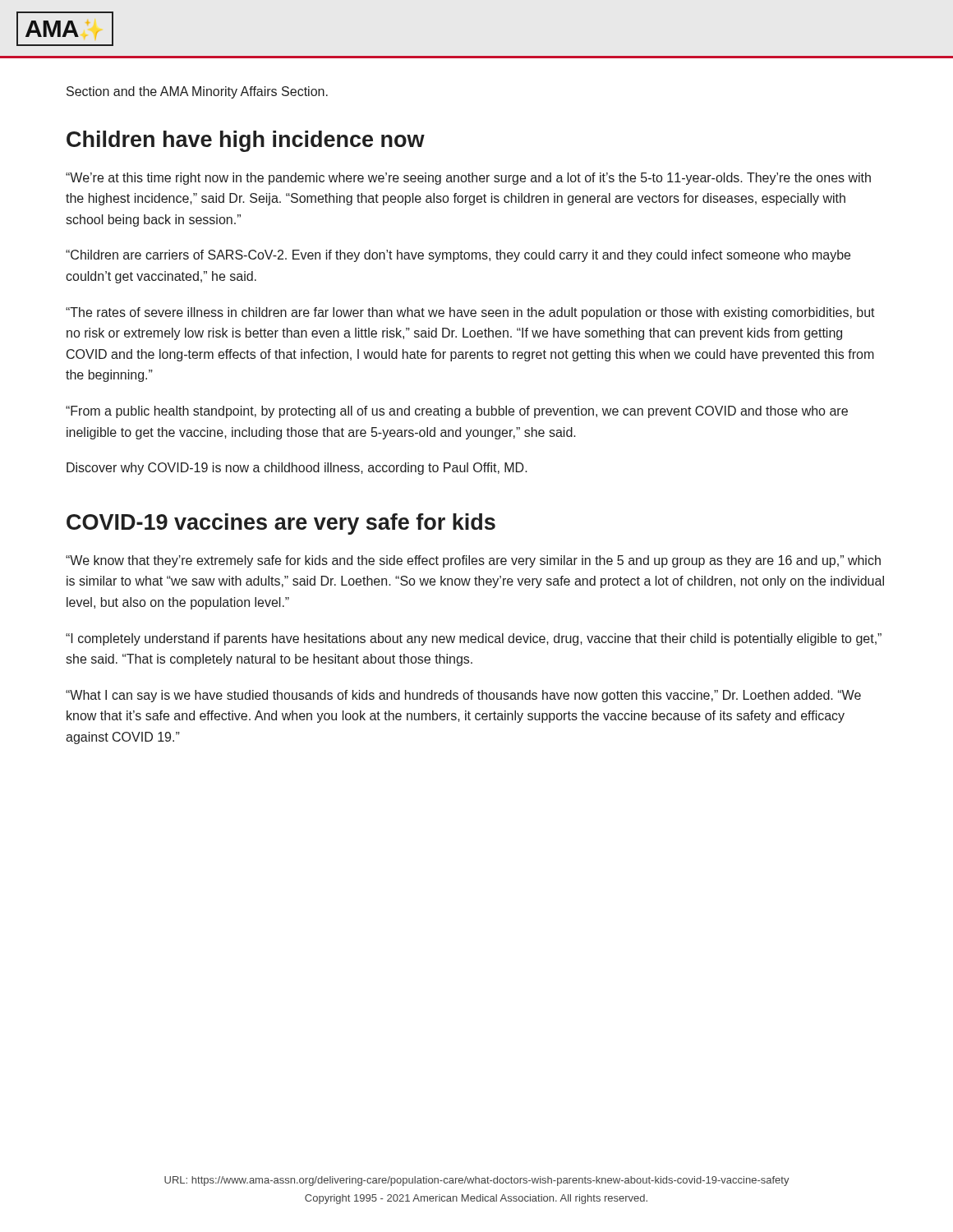Find the text block with the text "“Children are carriers of"
Screen dimensions: 1232x953
click(458, 266)
